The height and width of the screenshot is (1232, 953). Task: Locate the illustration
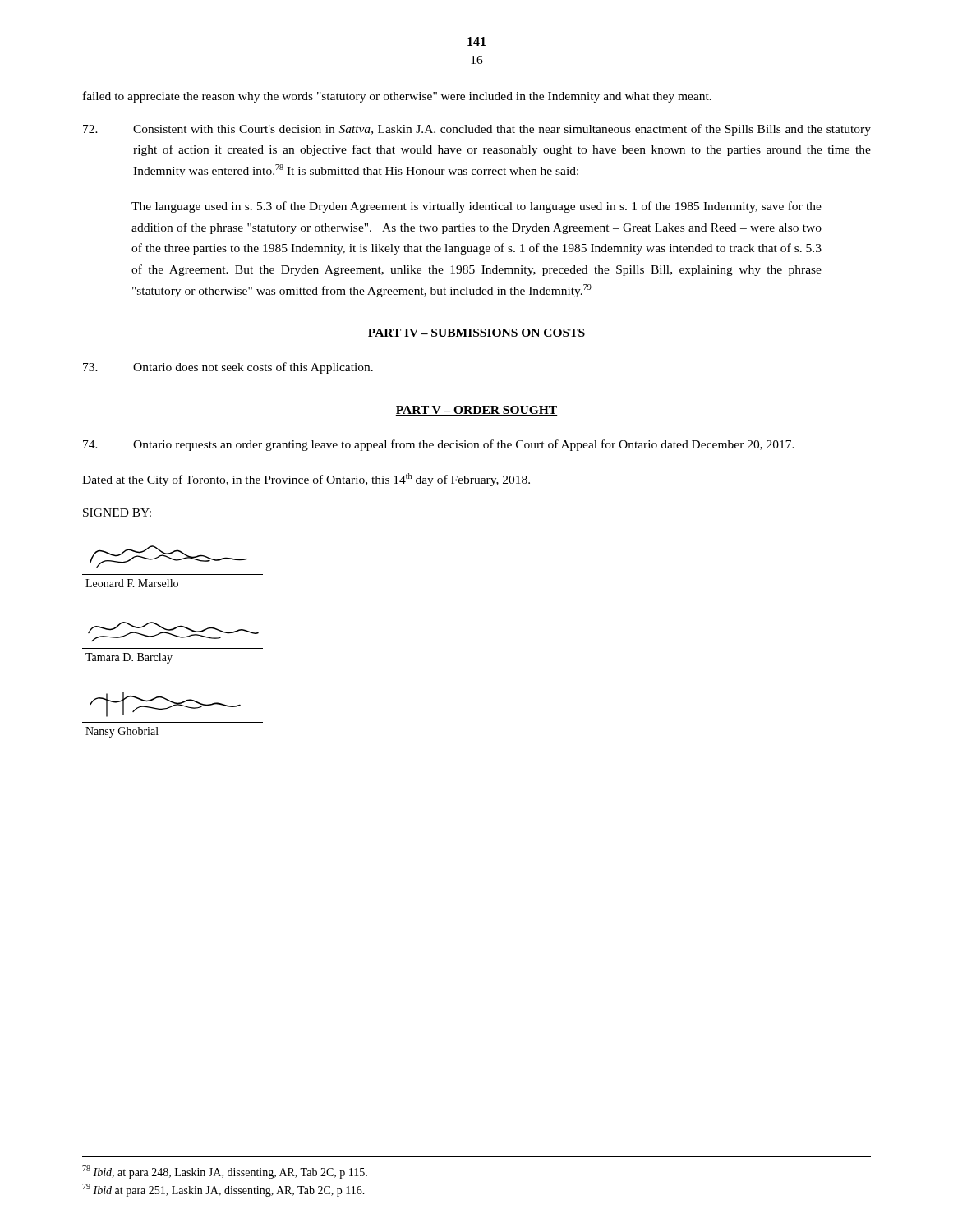476,632
